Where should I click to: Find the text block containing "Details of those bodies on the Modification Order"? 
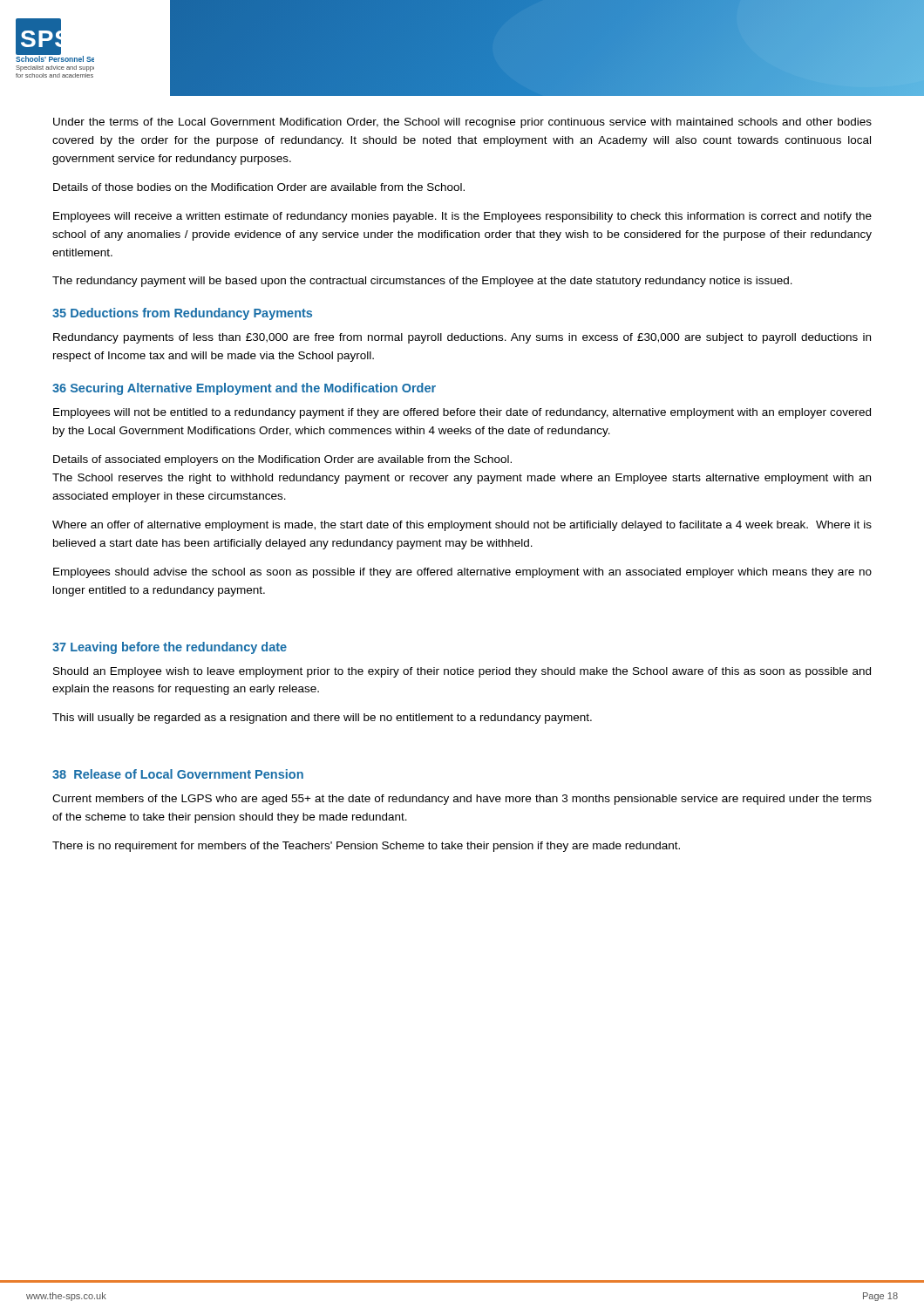click(259, 187)
